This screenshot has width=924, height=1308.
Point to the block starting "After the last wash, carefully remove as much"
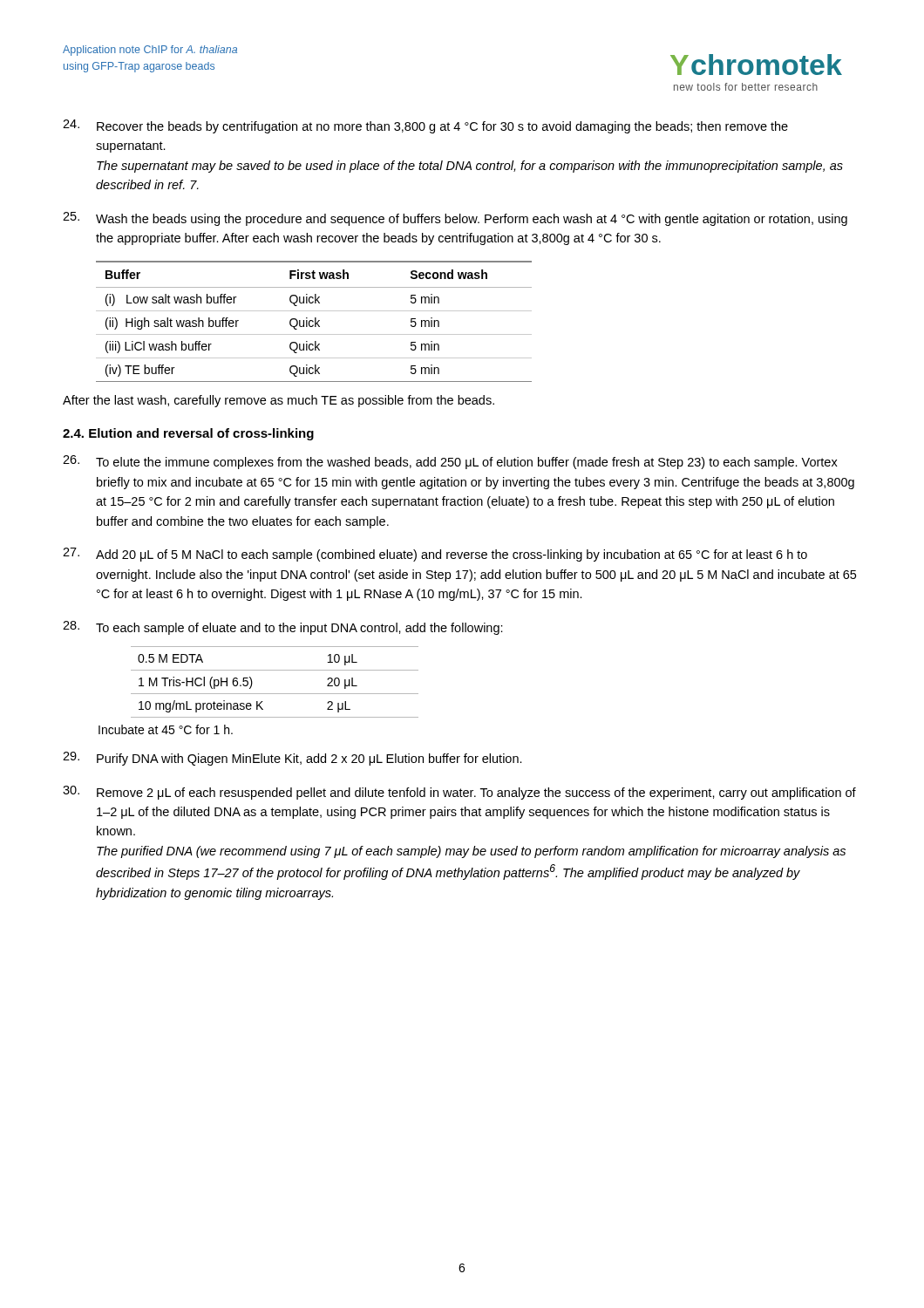click(279, 400)
